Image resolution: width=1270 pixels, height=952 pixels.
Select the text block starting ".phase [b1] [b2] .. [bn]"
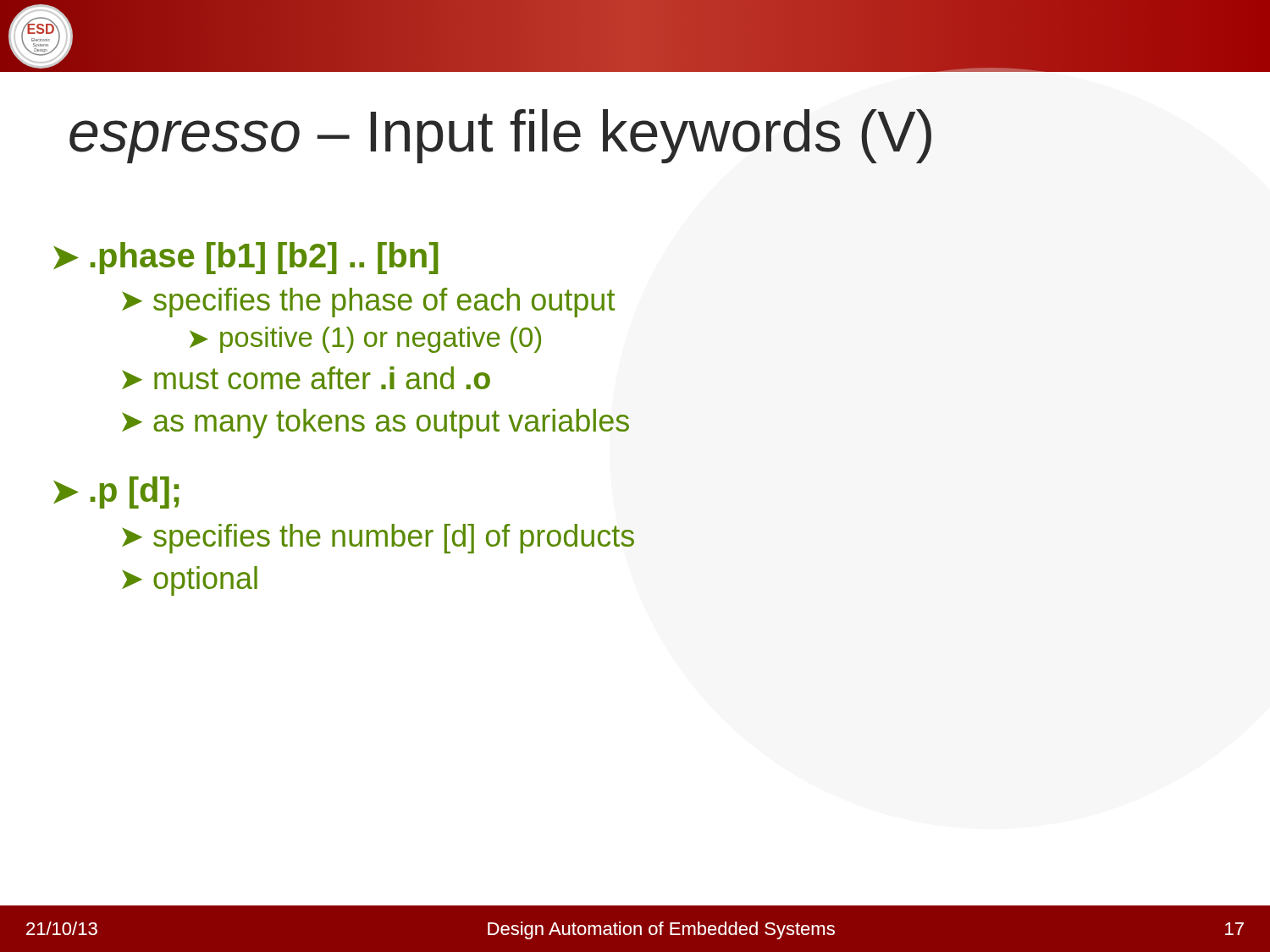(x=245, y=256)
